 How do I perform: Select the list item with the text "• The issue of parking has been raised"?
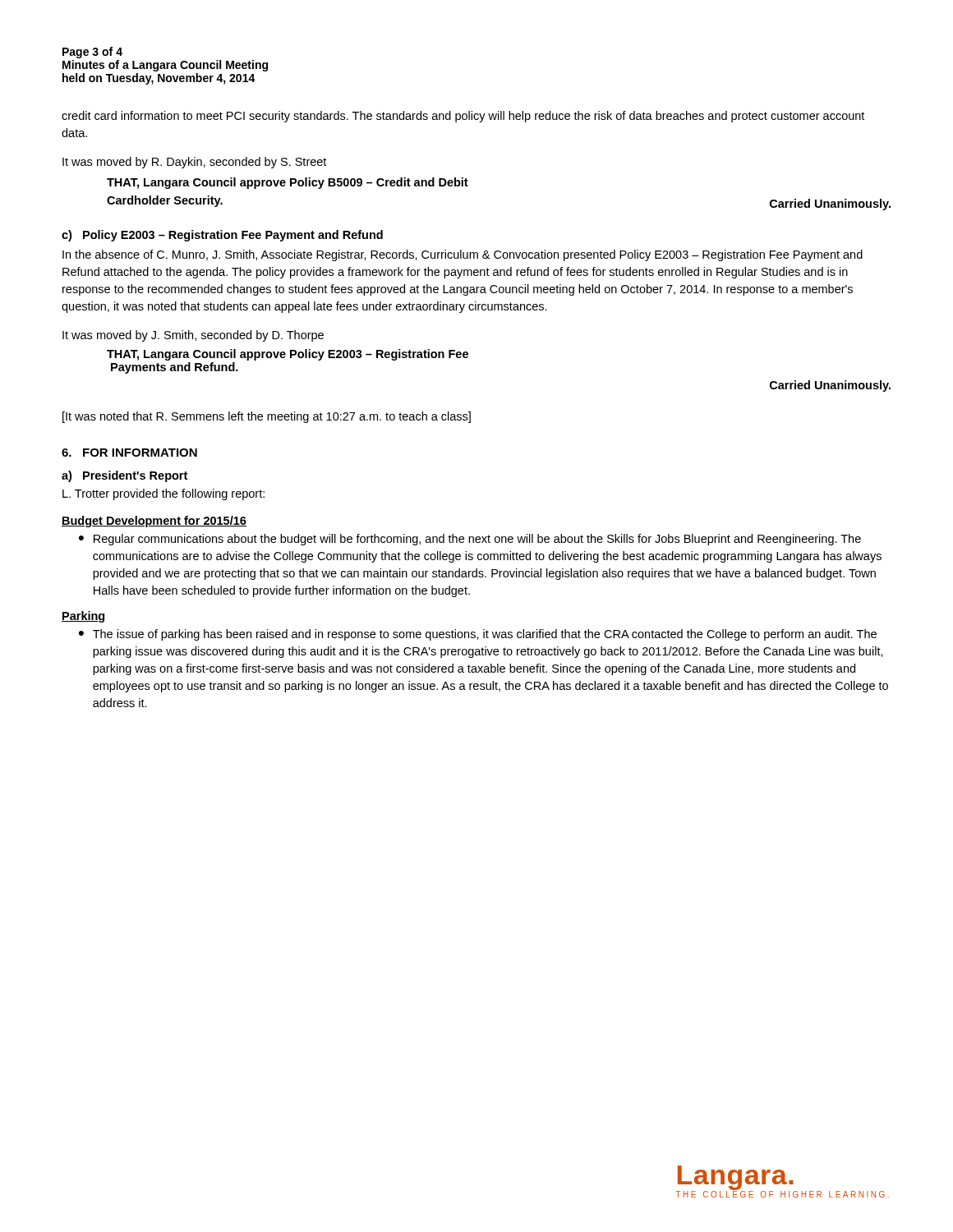[485, 669]
